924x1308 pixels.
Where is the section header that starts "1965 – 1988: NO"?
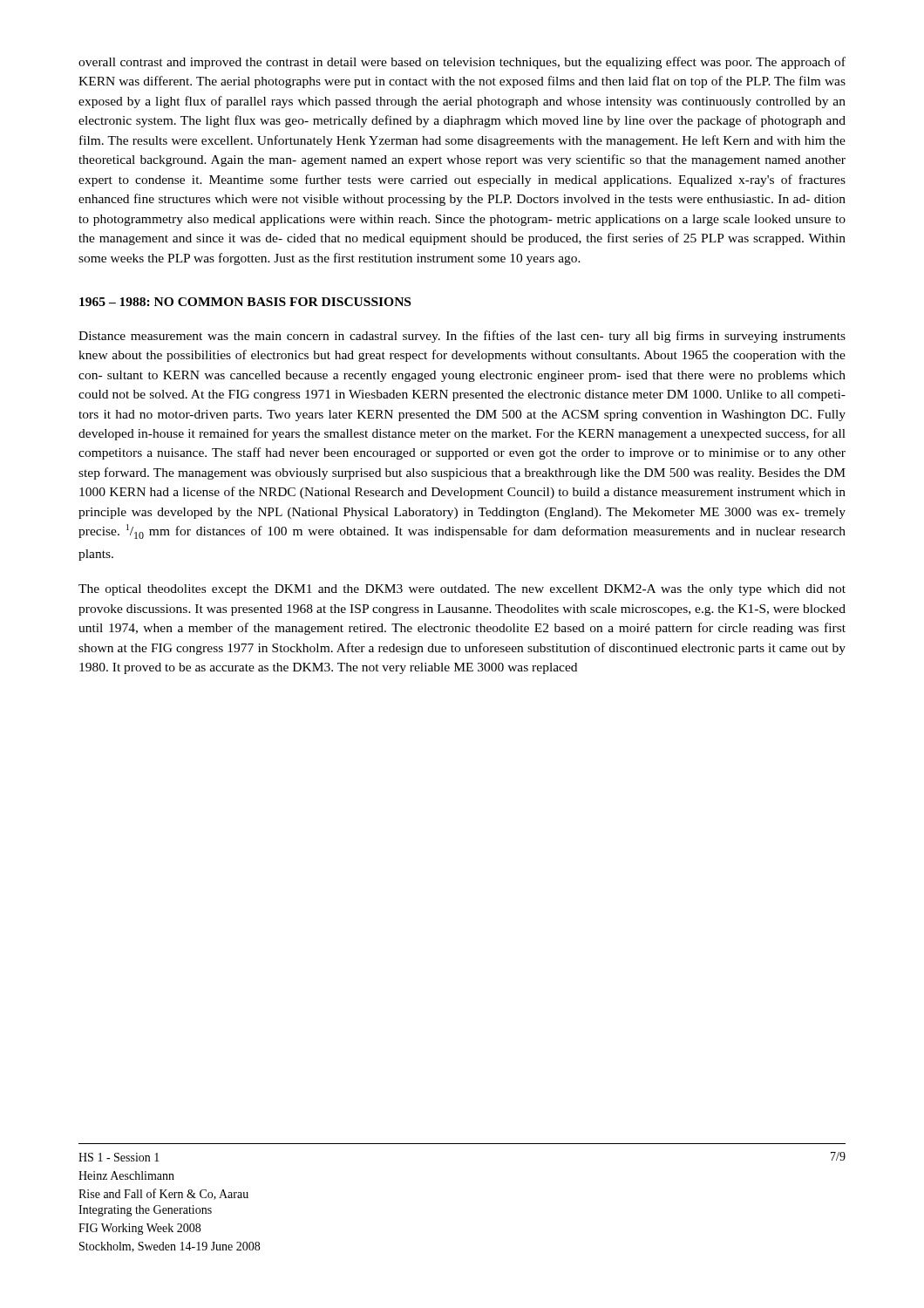(245, 301)
